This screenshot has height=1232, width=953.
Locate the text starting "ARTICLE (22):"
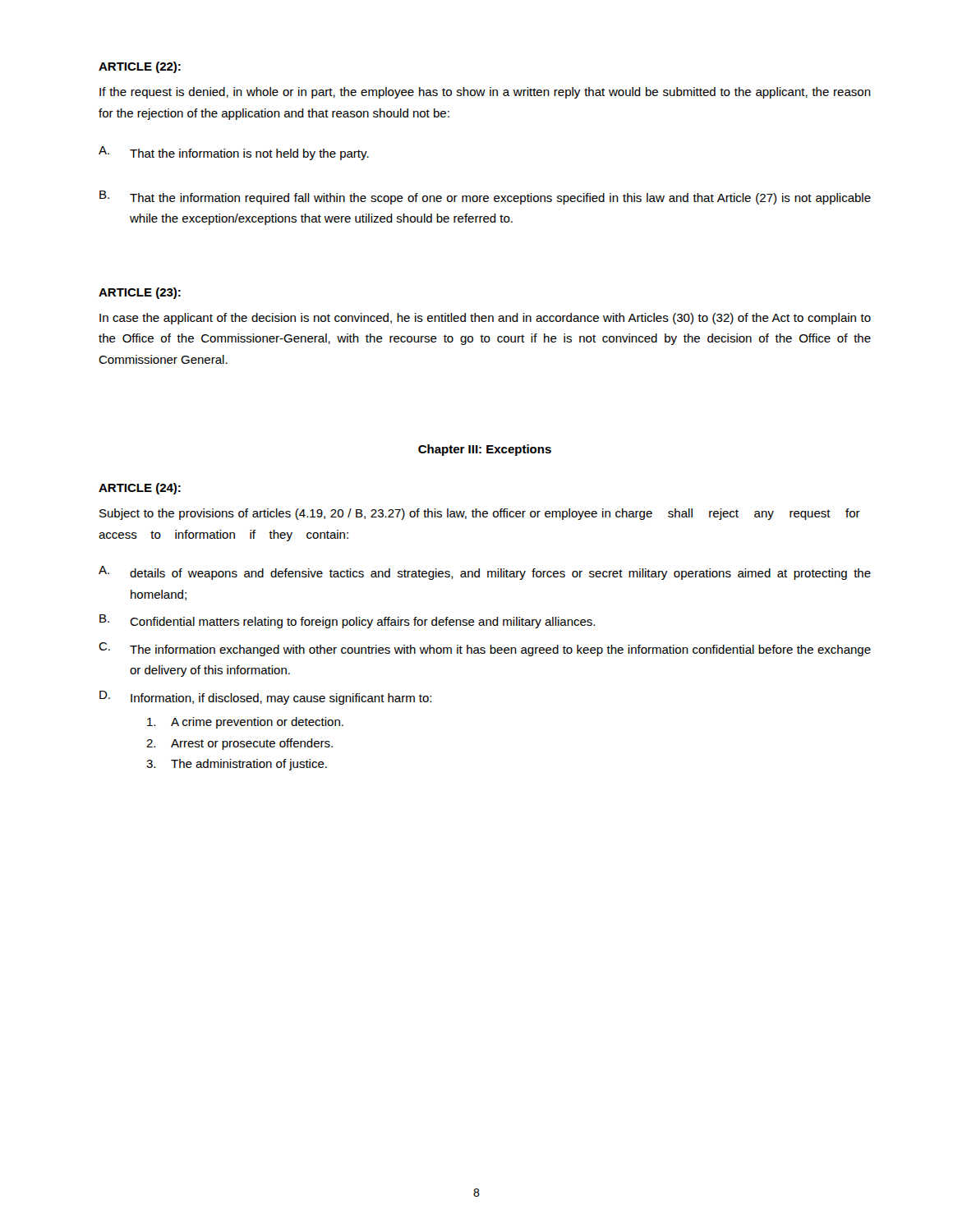tap(140, 66)
